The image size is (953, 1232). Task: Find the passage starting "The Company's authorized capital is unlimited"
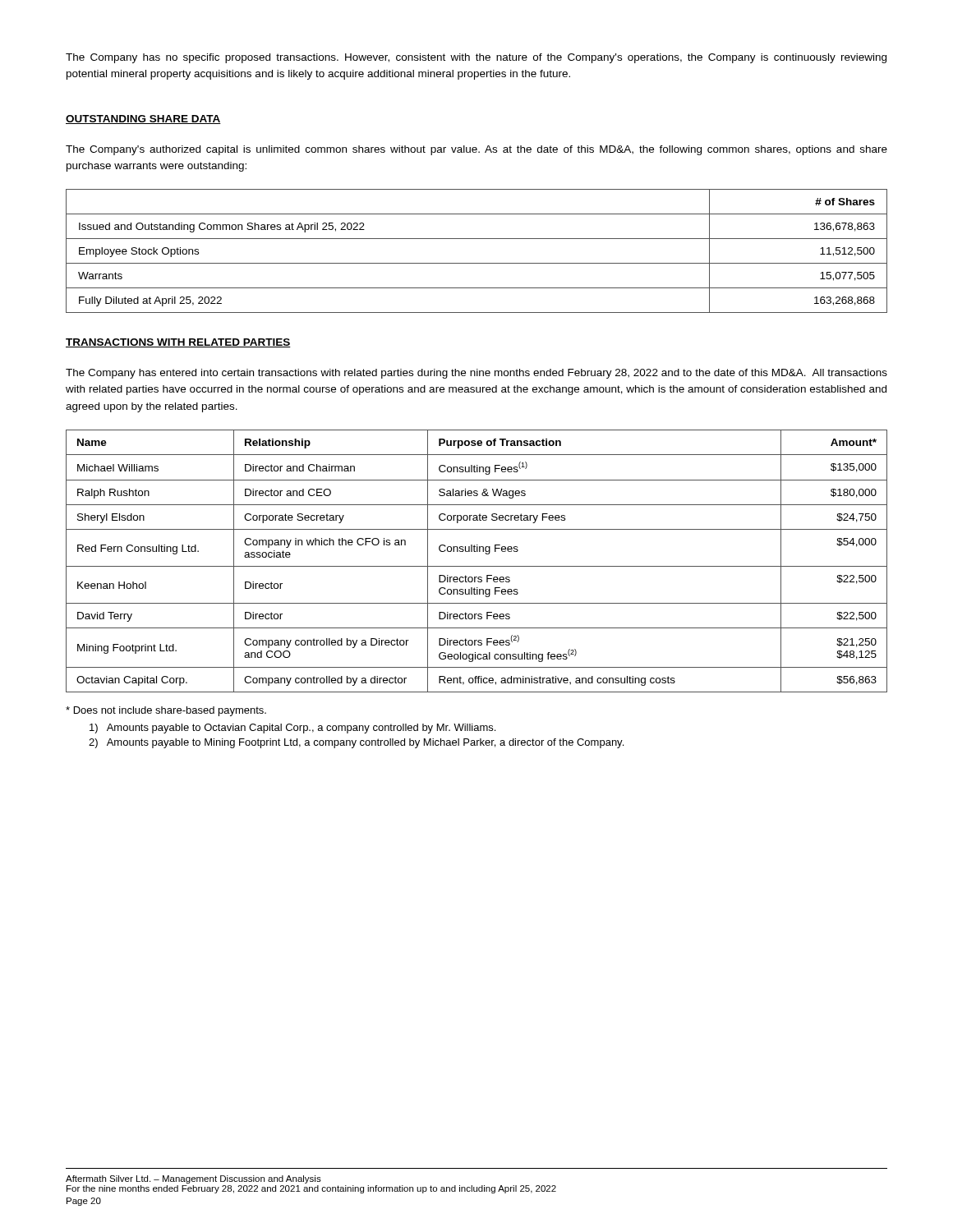click(x=476, y=157)
